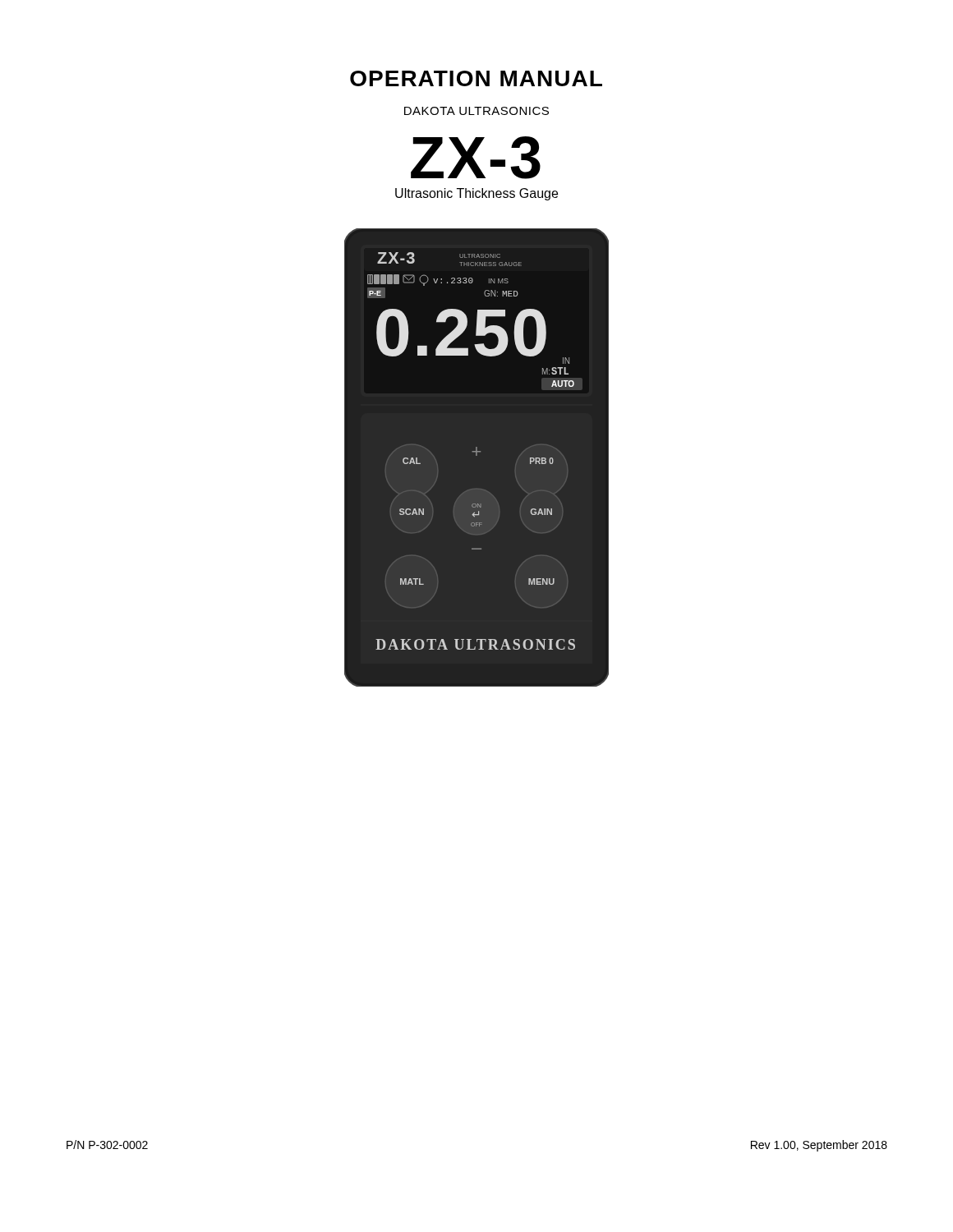The height and width of the screenshot is (1232, 953).
Task: Where does it say "OPERATION MANUAL"?
Action: pos(476,79)
